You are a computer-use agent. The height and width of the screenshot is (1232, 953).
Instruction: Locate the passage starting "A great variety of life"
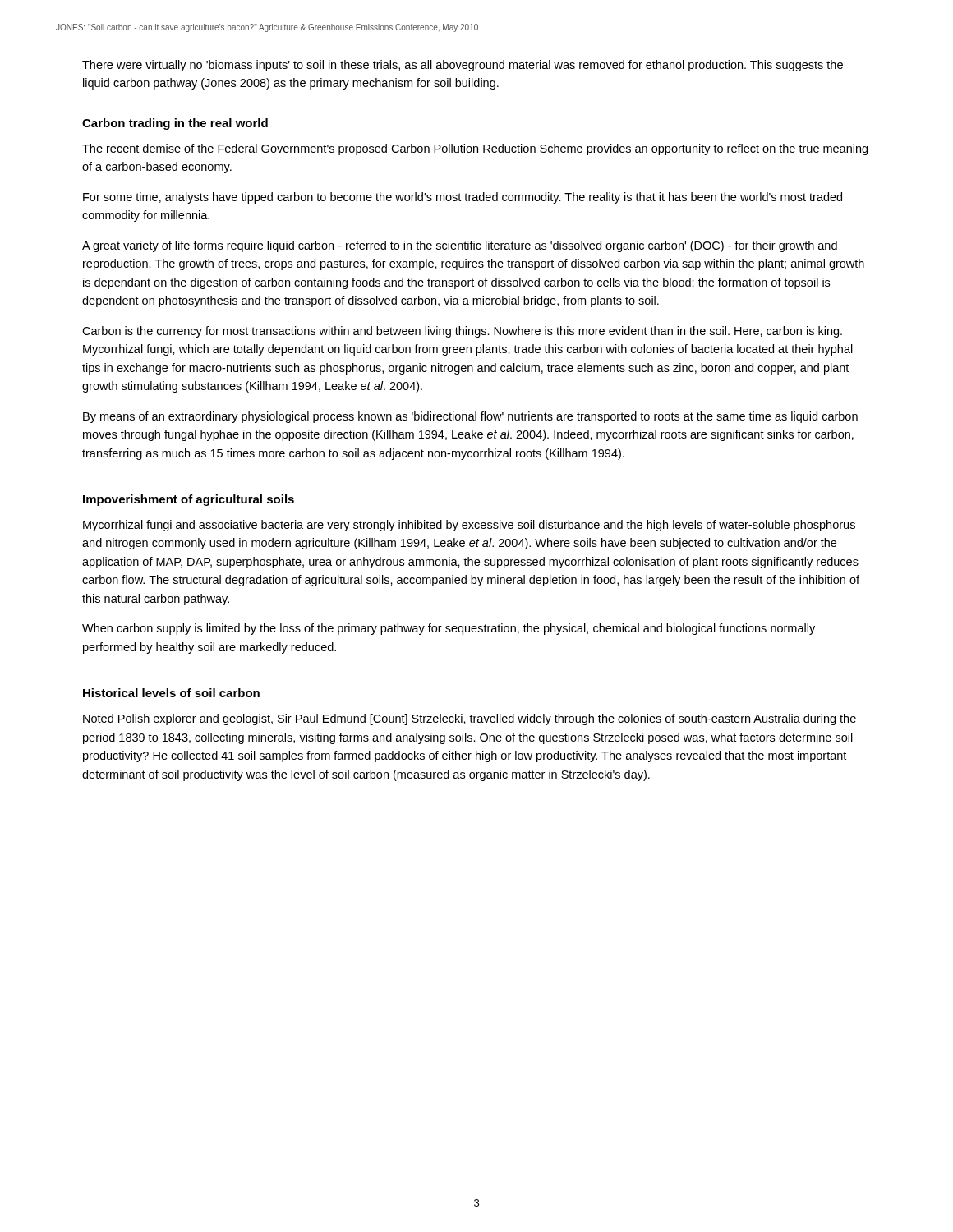(473, 273)
